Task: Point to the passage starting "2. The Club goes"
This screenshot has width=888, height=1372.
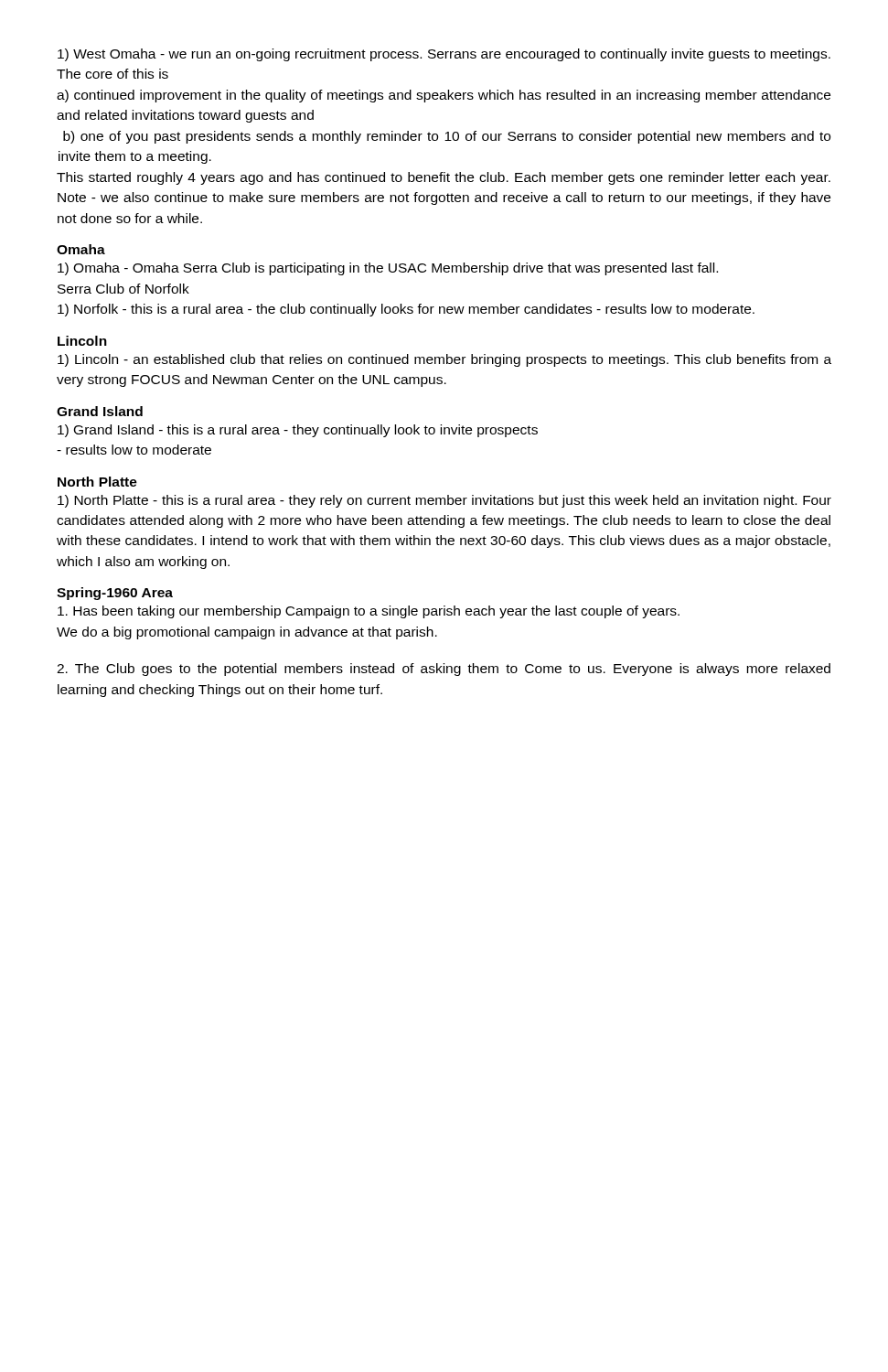Action: point(444,679)
